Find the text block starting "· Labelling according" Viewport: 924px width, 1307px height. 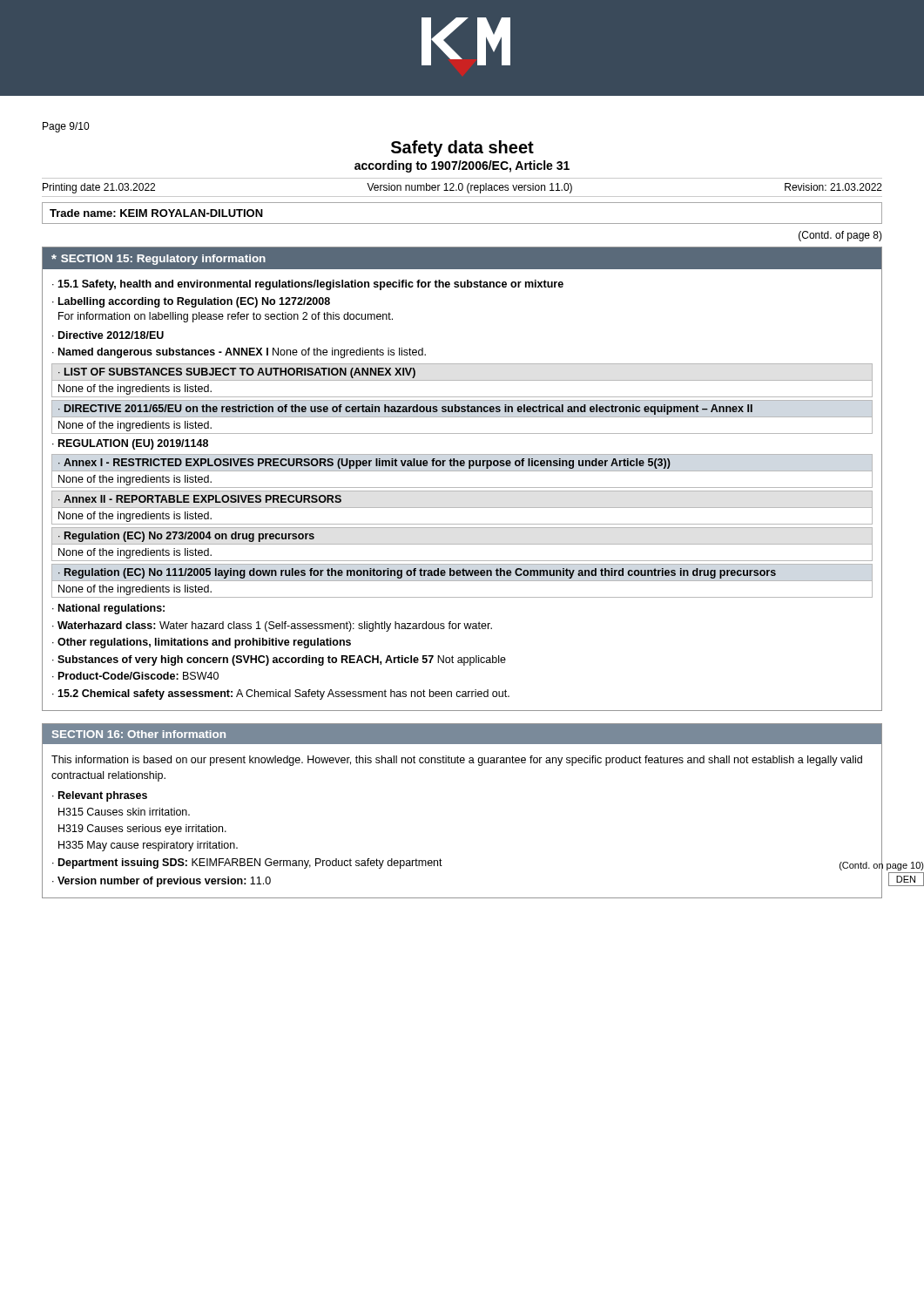coord(223,309)
